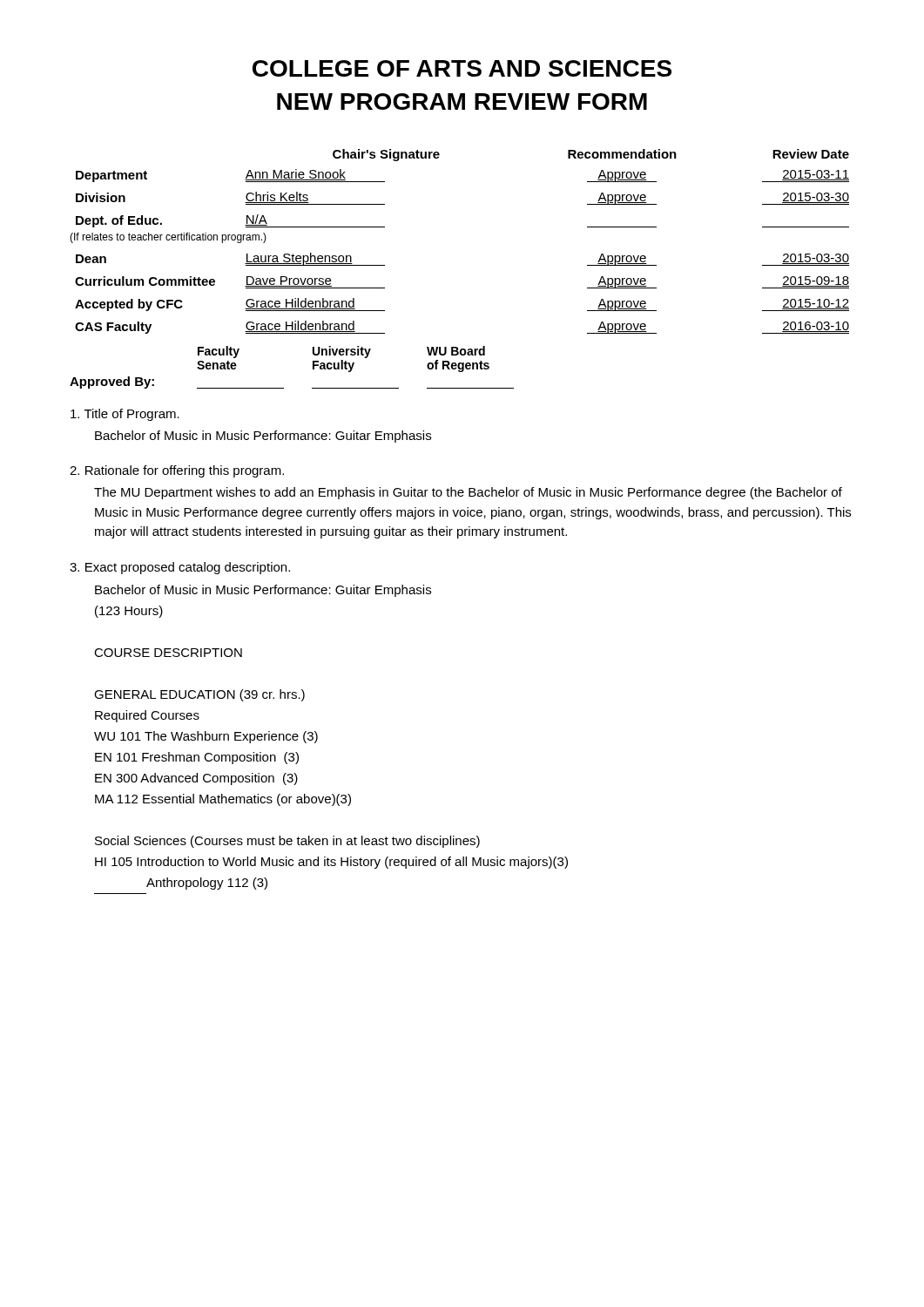The height and width of the screenshot is (1307, 924).
Task: Click on the table containing "Grace Hildenbrand"
Action: coord(462,240)
